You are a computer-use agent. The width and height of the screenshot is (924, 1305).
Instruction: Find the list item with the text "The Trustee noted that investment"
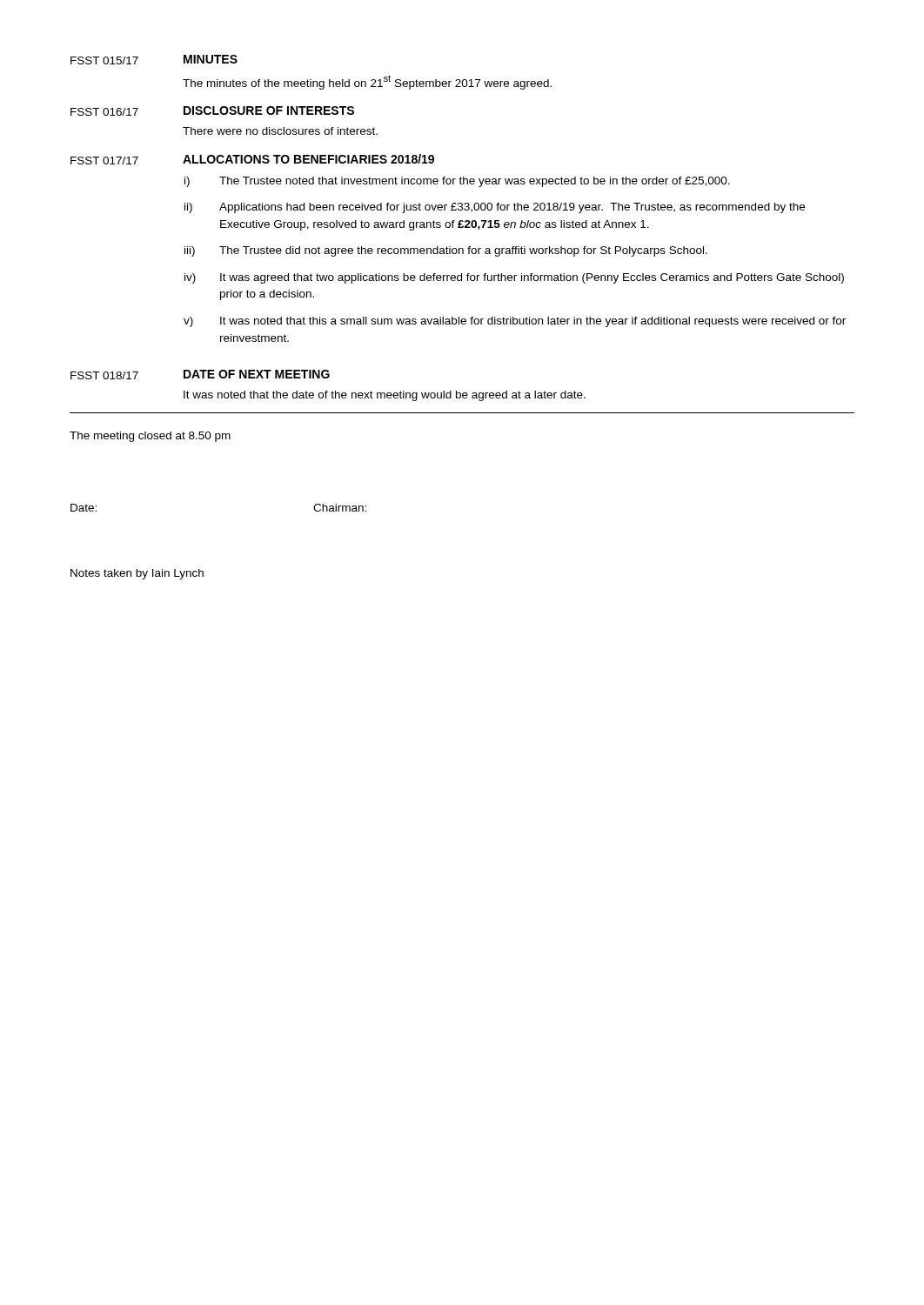point(475,180)
